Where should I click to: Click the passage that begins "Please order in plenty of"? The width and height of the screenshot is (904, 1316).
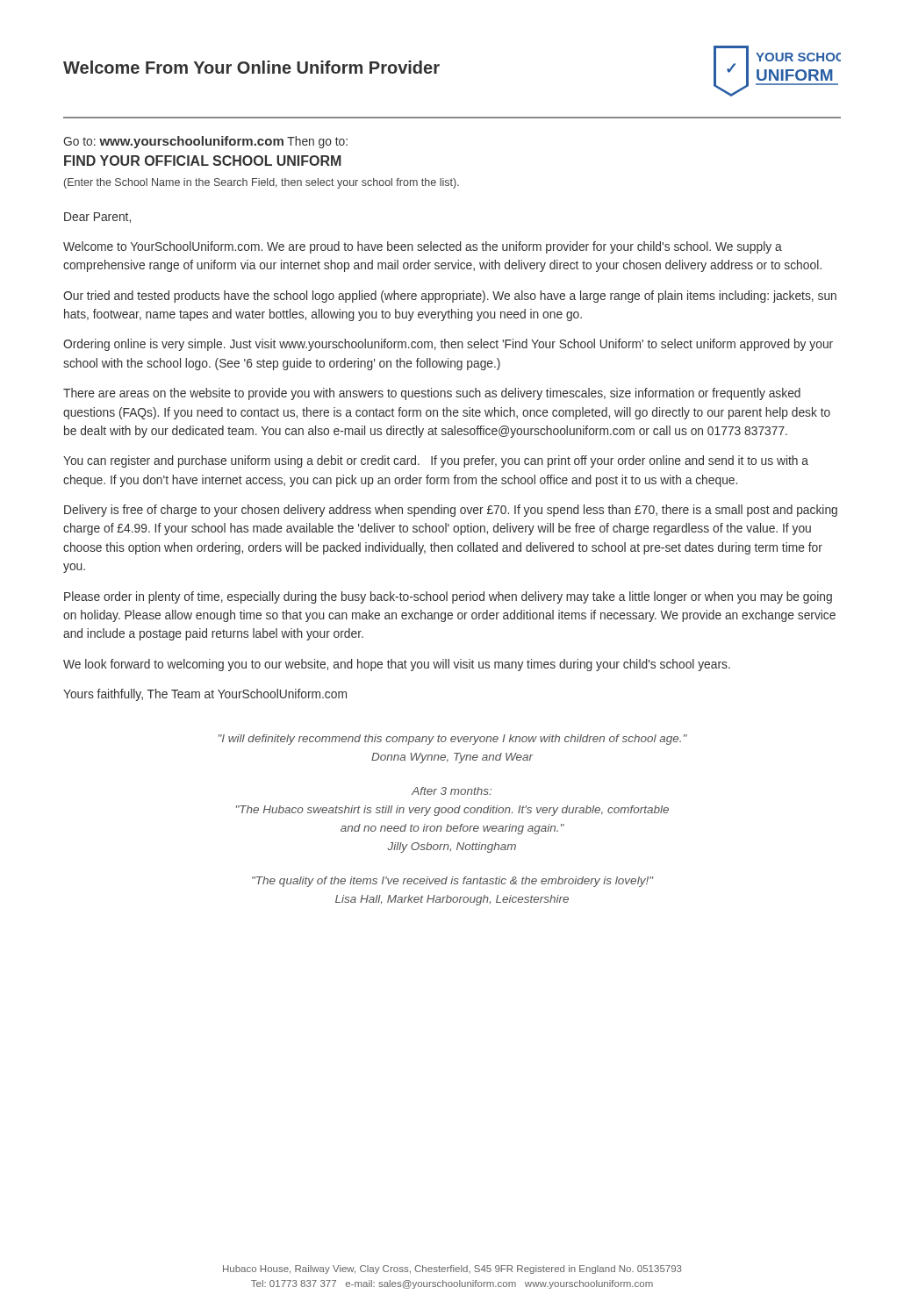(x=450, y=615)
